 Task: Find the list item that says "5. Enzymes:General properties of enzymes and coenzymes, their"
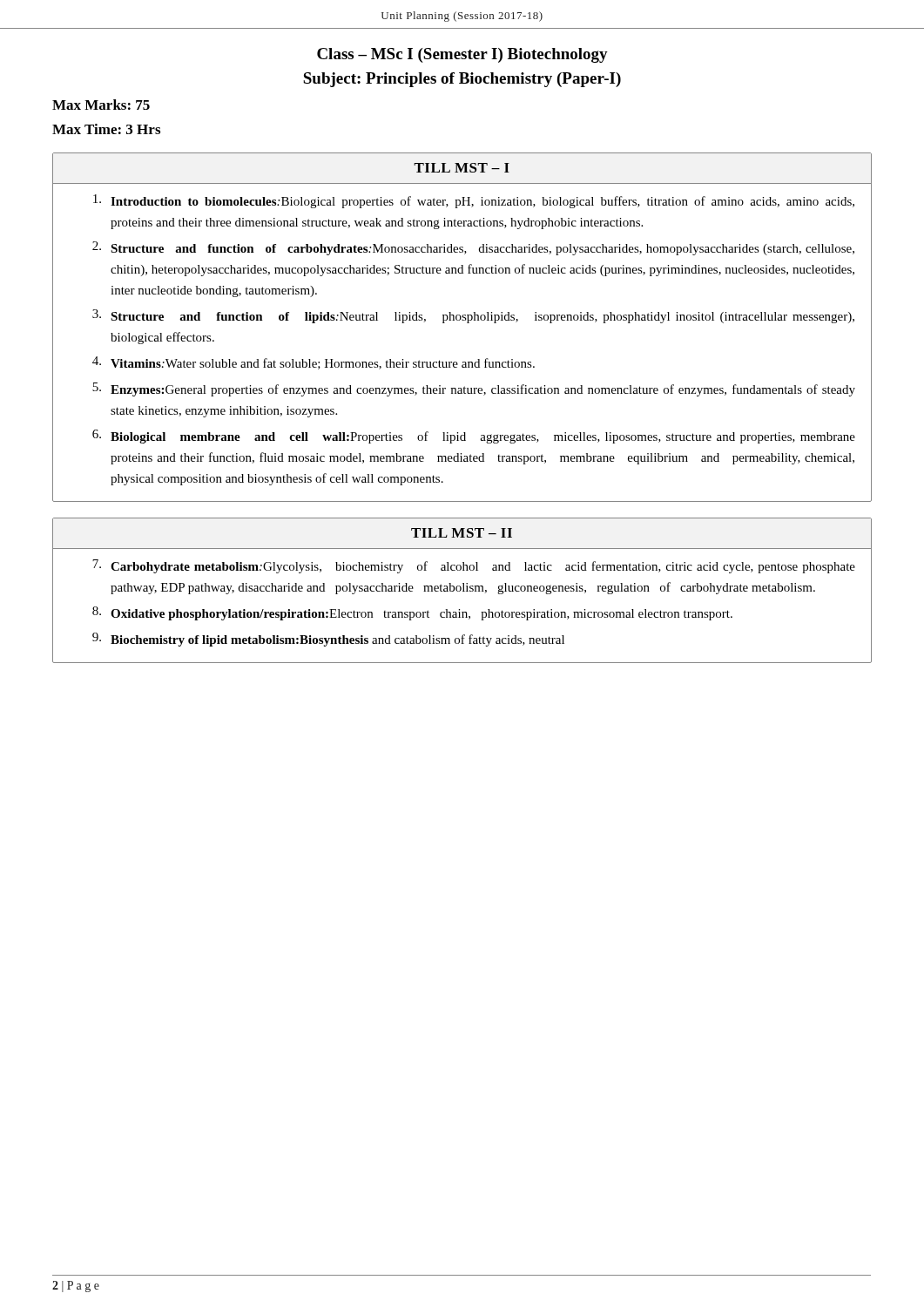click(x=462, y=400)
